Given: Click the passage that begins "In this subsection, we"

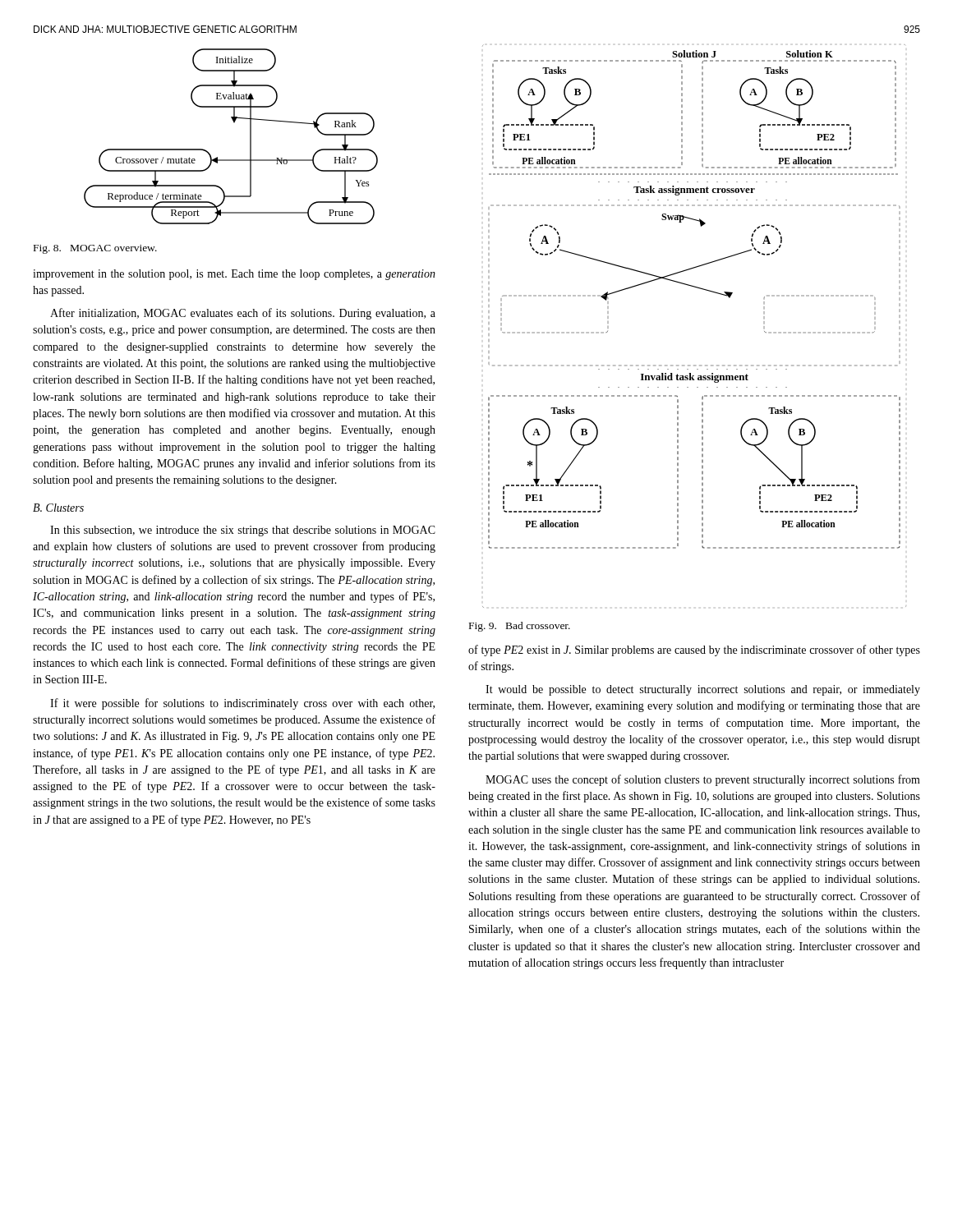Looking at the screenshot, I should (x=234, y=675).
